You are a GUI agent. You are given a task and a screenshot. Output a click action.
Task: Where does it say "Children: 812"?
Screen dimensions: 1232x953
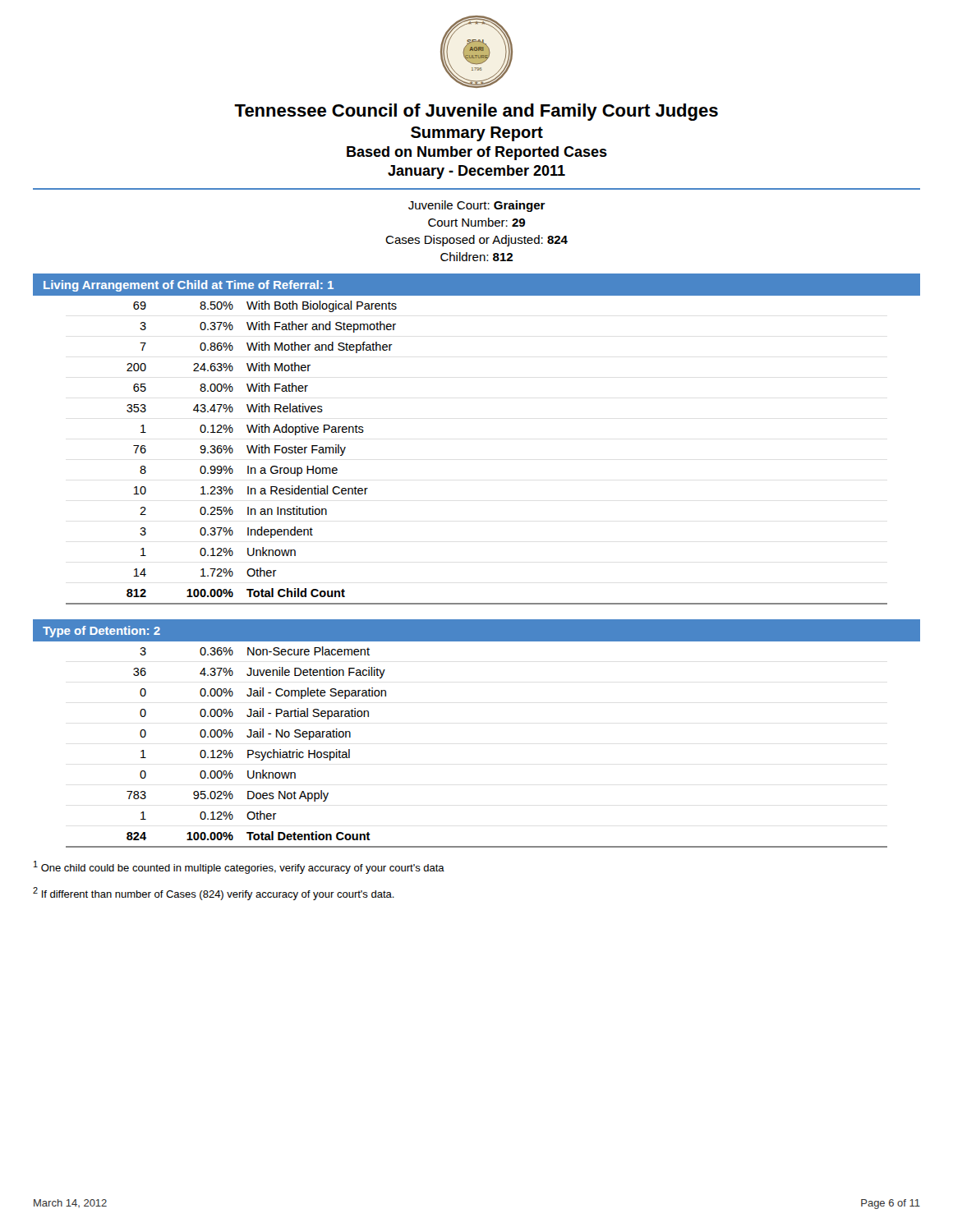click(476, 257)
